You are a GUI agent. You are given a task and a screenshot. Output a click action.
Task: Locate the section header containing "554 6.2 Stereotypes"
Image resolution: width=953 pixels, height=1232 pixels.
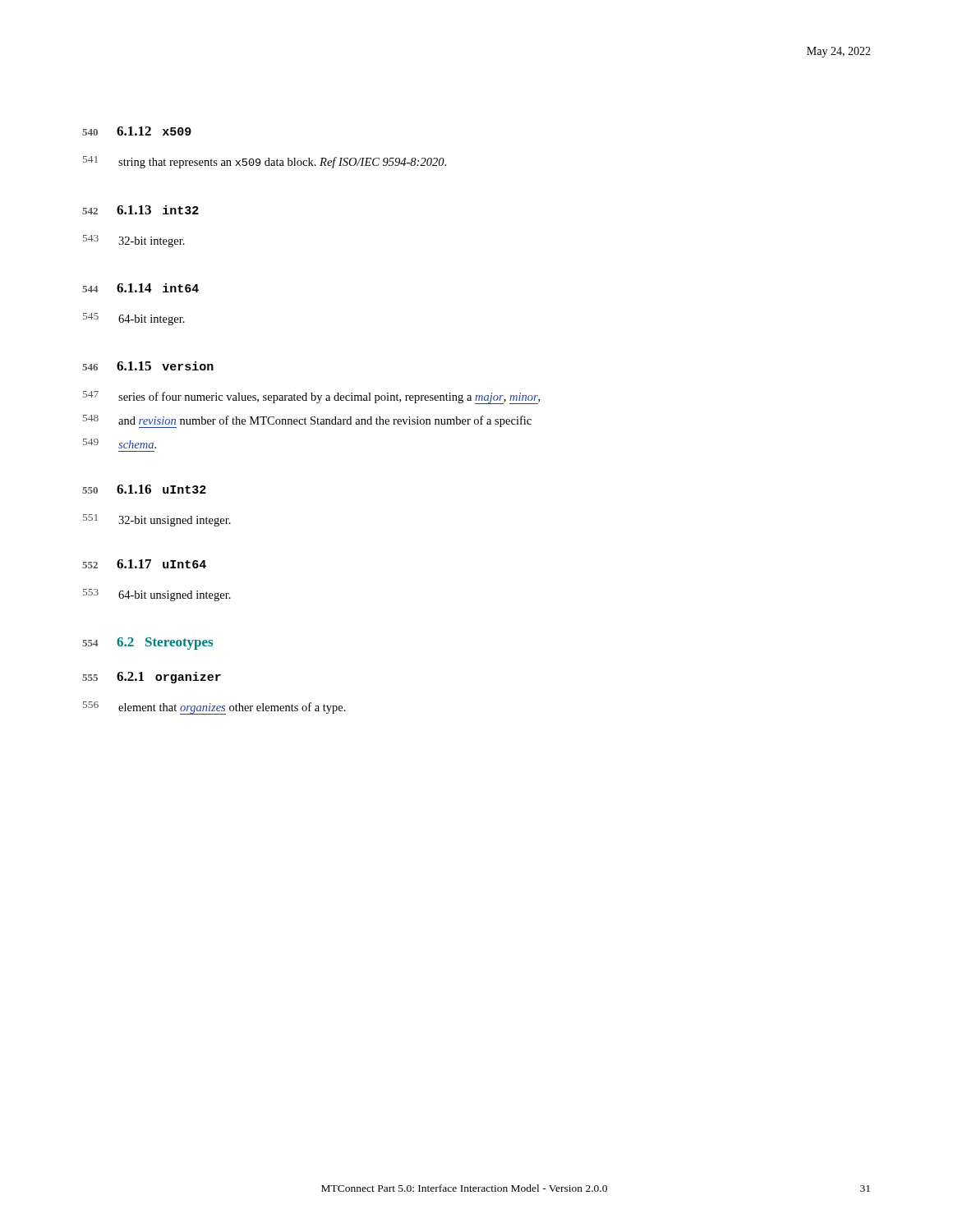point(147,644)
